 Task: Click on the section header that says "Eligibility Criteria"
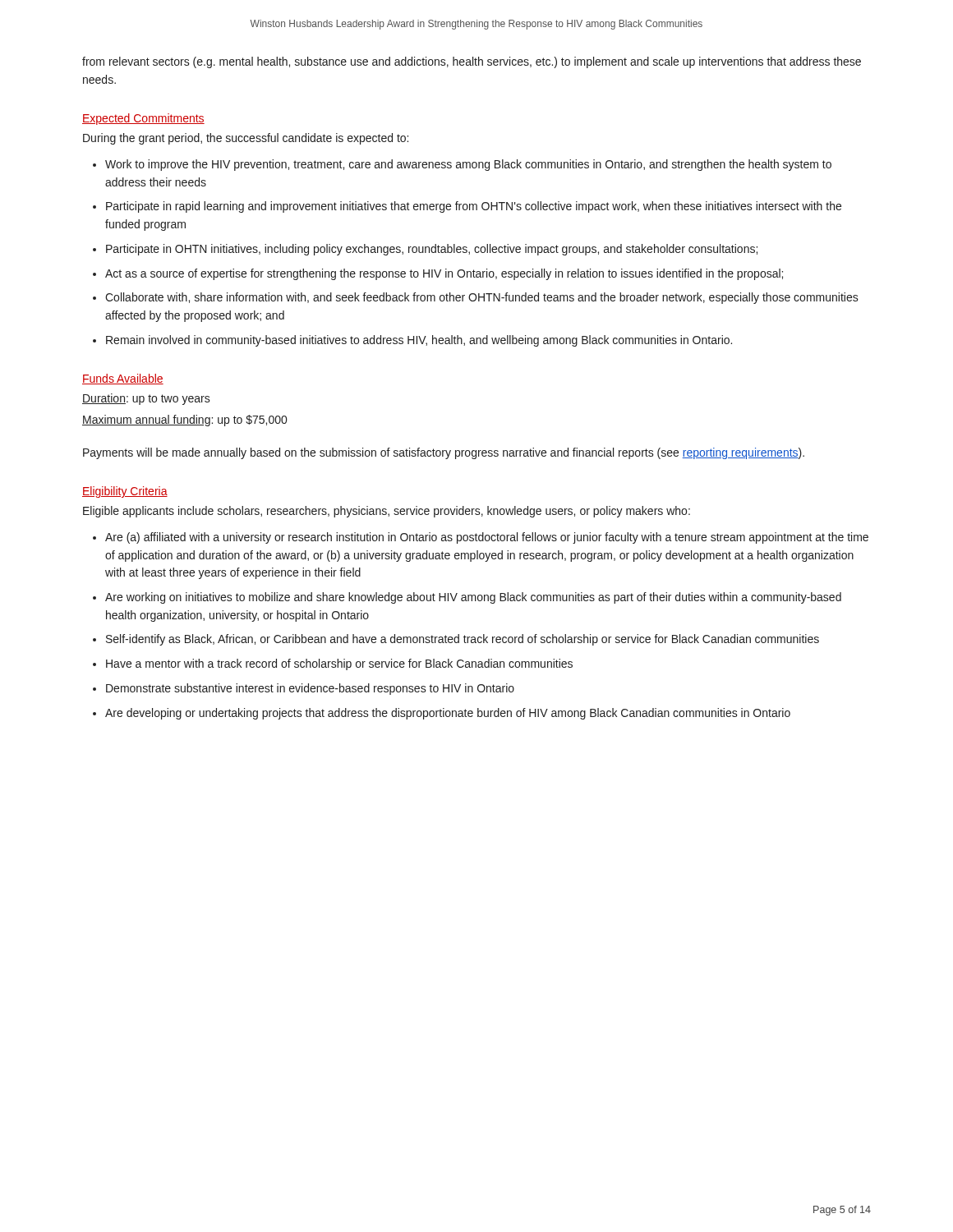[125, 491]
